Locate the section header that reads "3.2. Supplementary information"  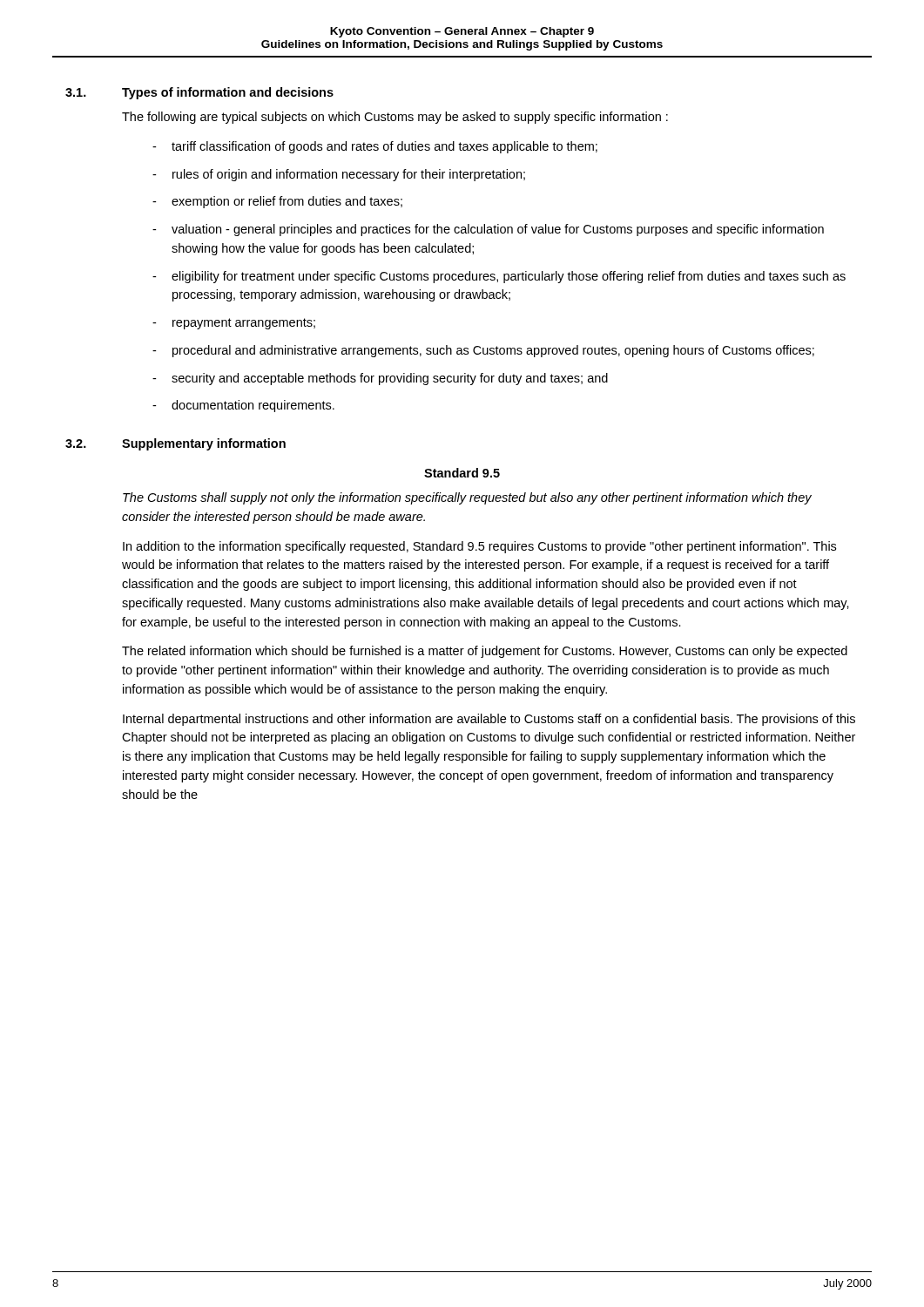[176, 444]
